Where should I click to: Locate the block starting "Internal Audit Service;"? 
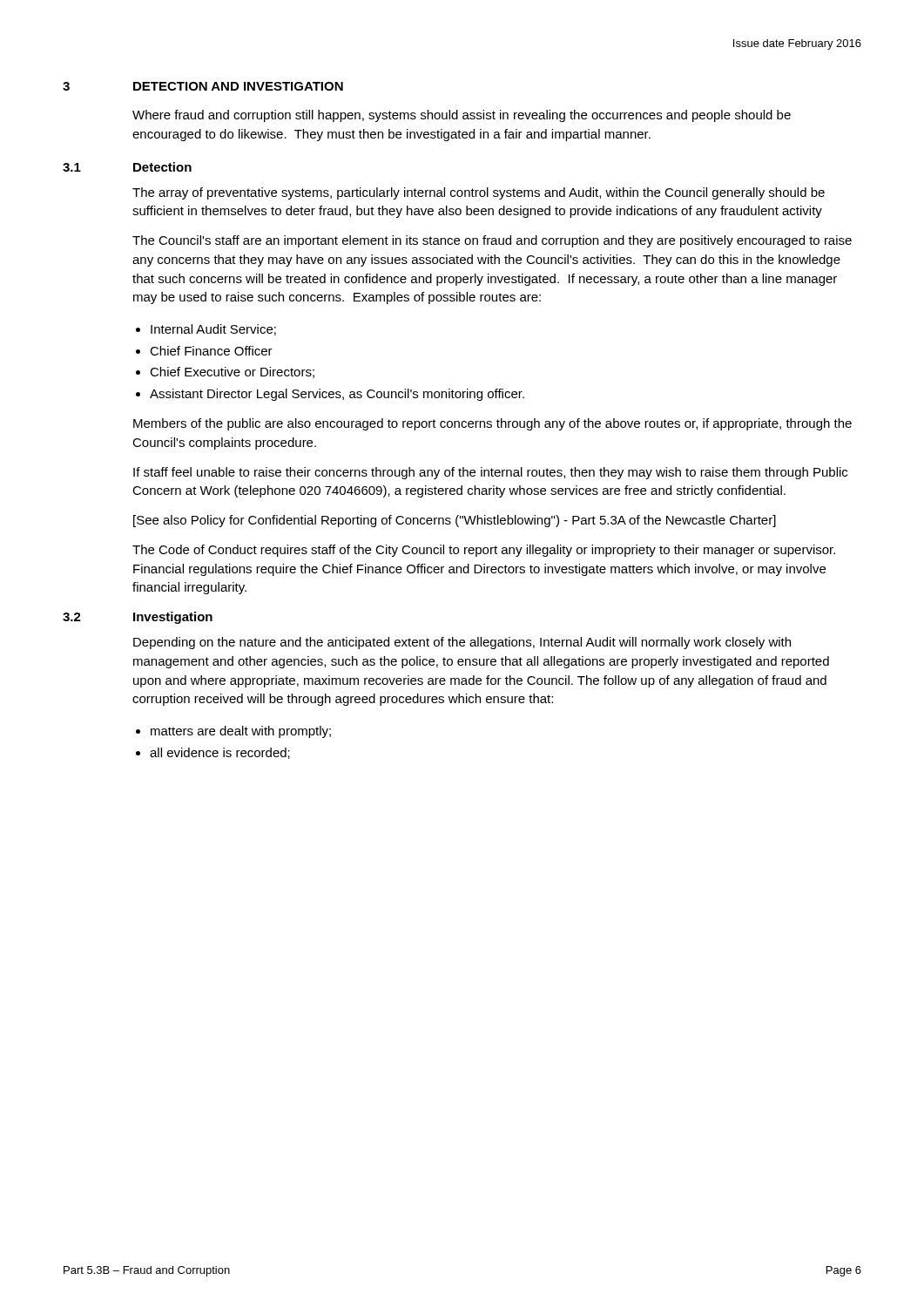click(213, 329)
